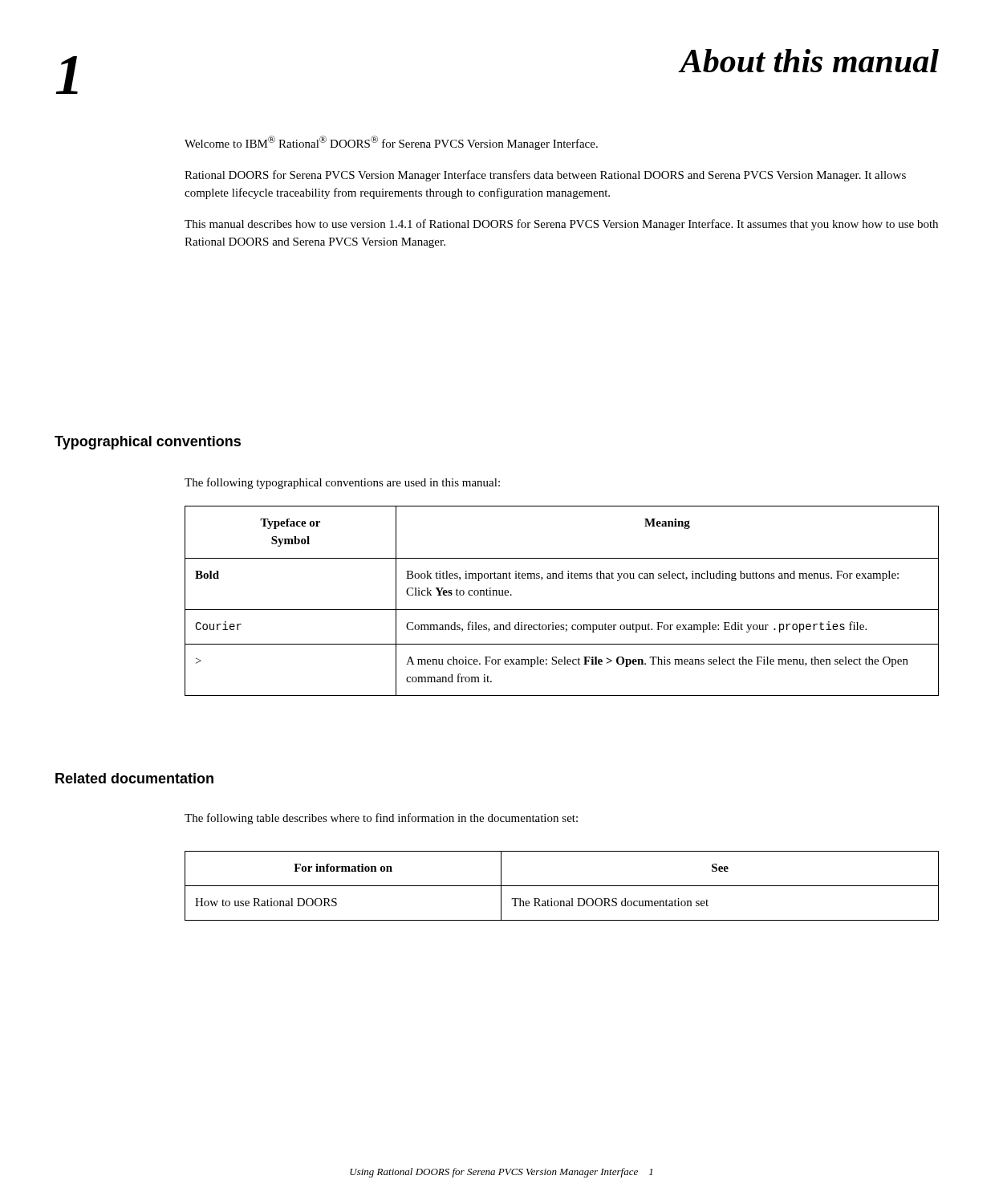Find the table that mentions "How to use Rational"

562,886
